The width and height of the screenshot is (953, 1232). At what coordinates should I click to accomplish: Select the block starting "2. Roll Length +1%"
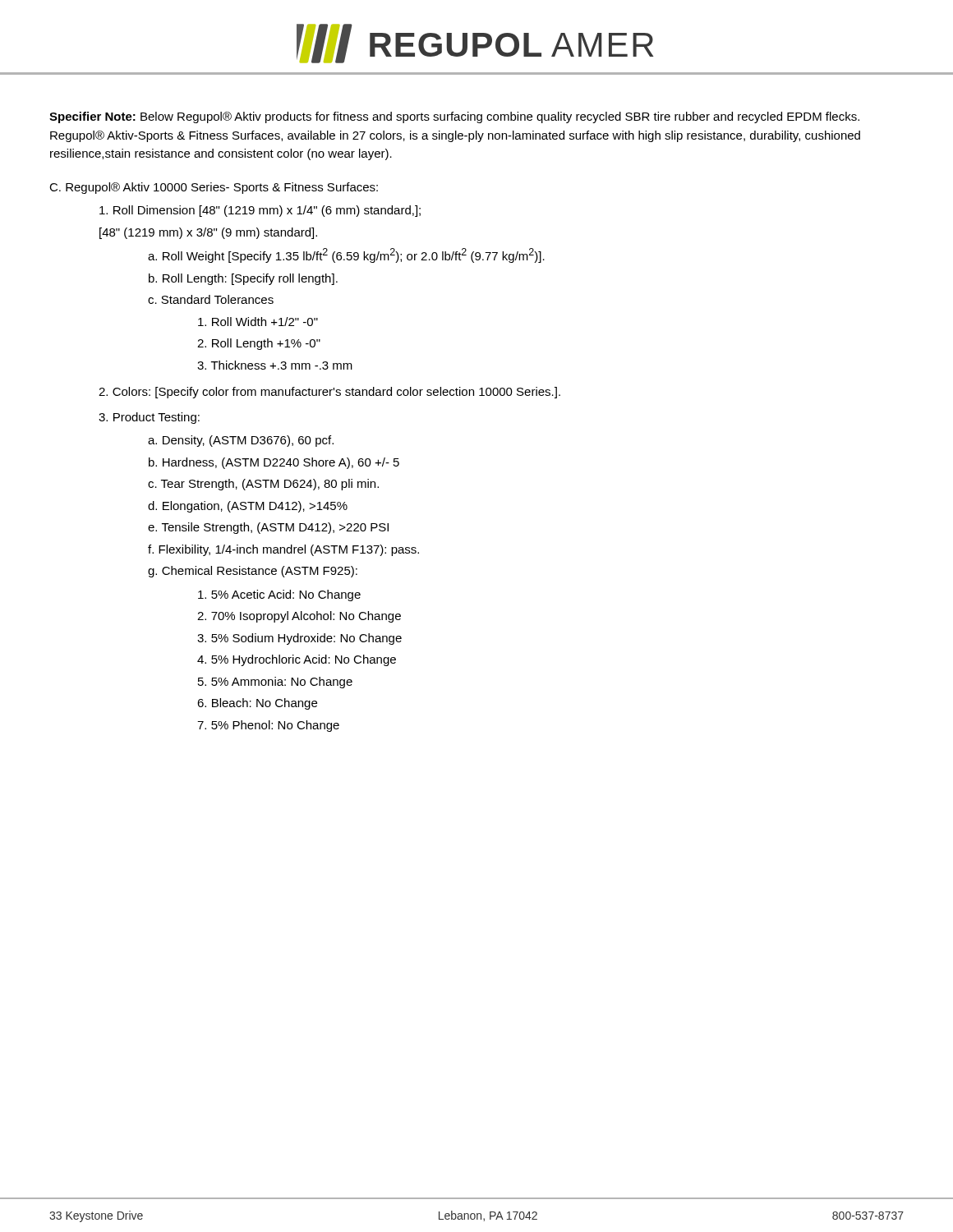(x=259, y=343)
